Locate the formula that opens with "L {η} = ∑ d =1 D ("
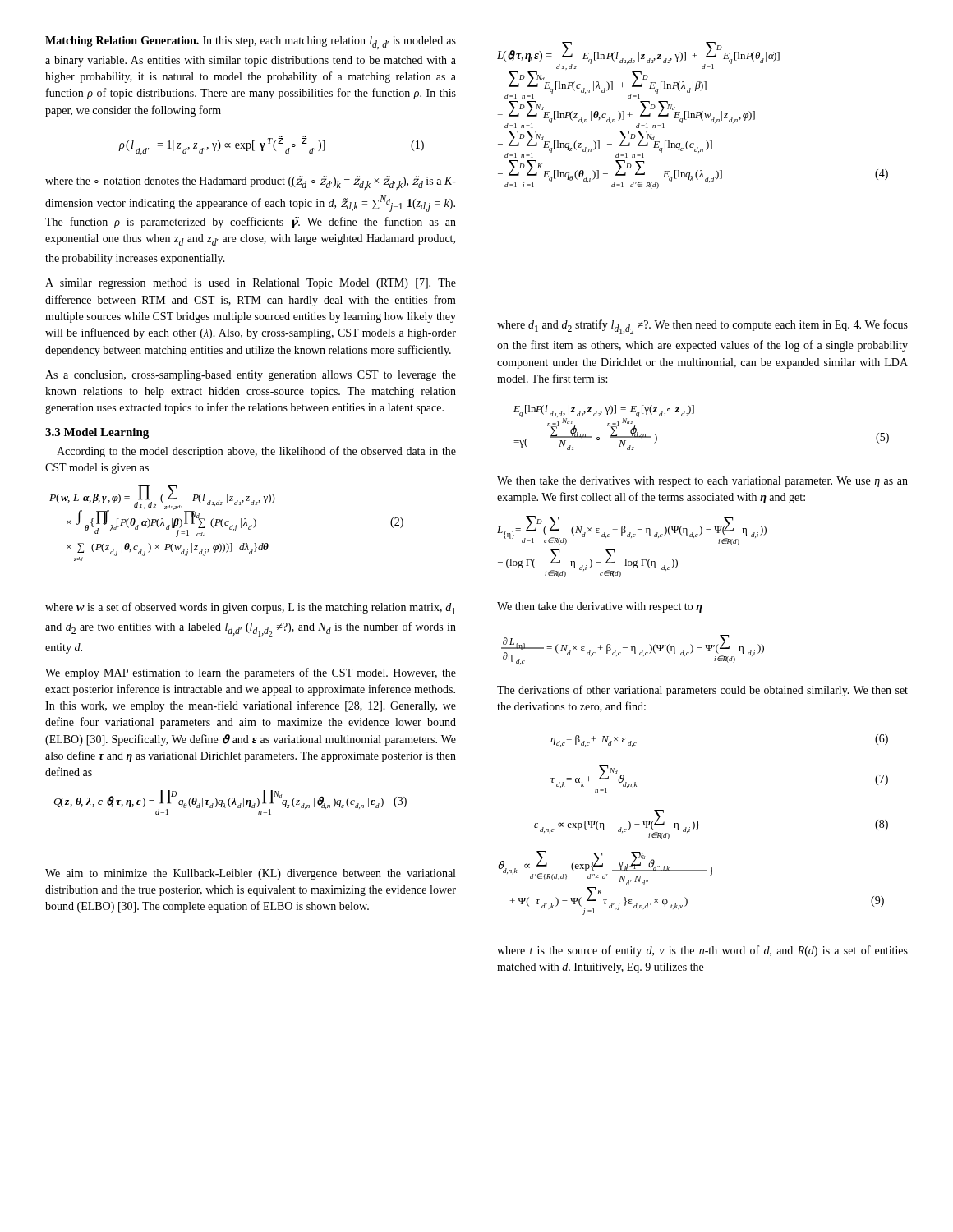The image size is (953, 1232). point(698,552)
